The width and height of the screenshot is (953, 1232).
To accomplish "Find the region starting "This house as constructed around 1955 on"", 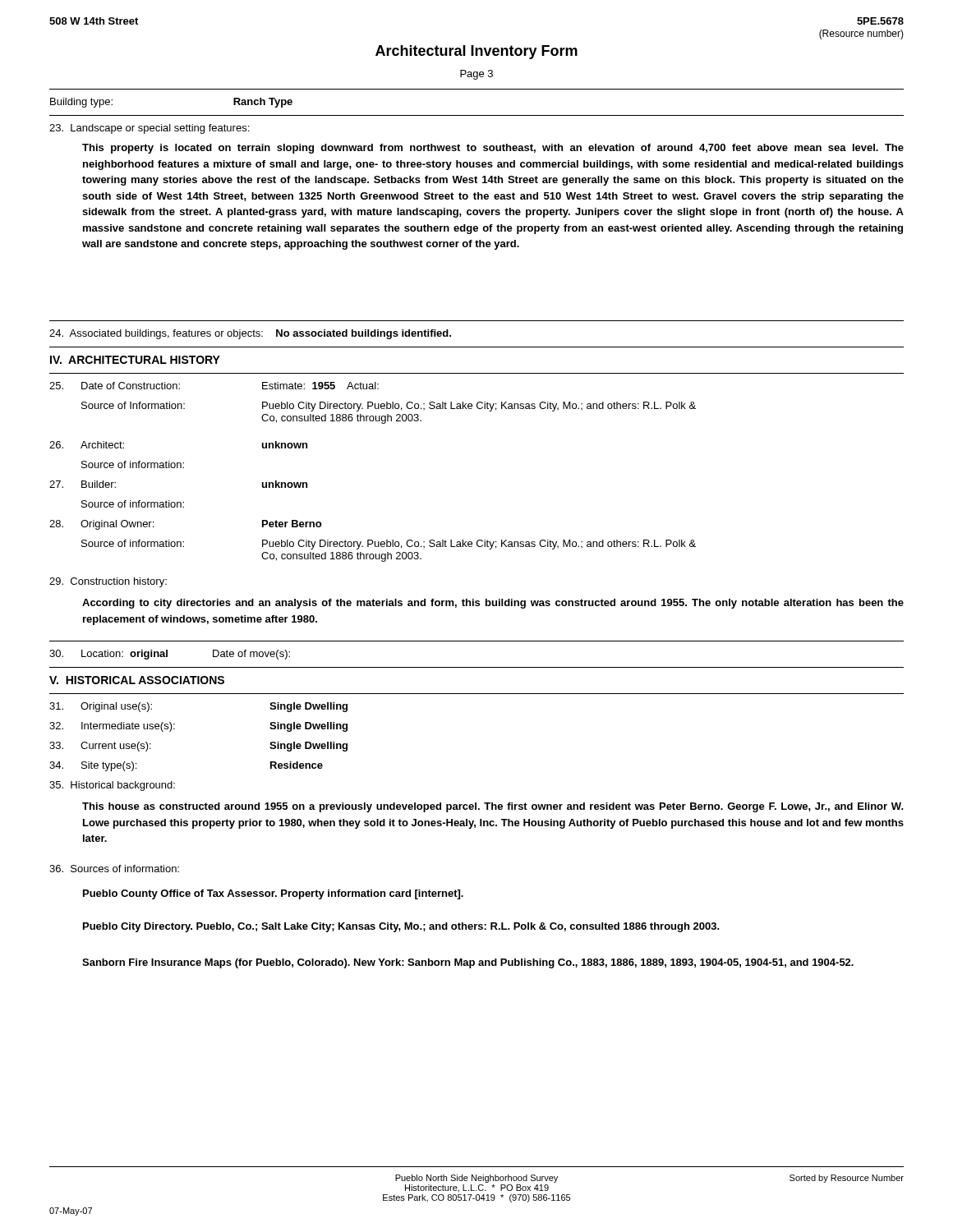I will (x=493, y=822).
